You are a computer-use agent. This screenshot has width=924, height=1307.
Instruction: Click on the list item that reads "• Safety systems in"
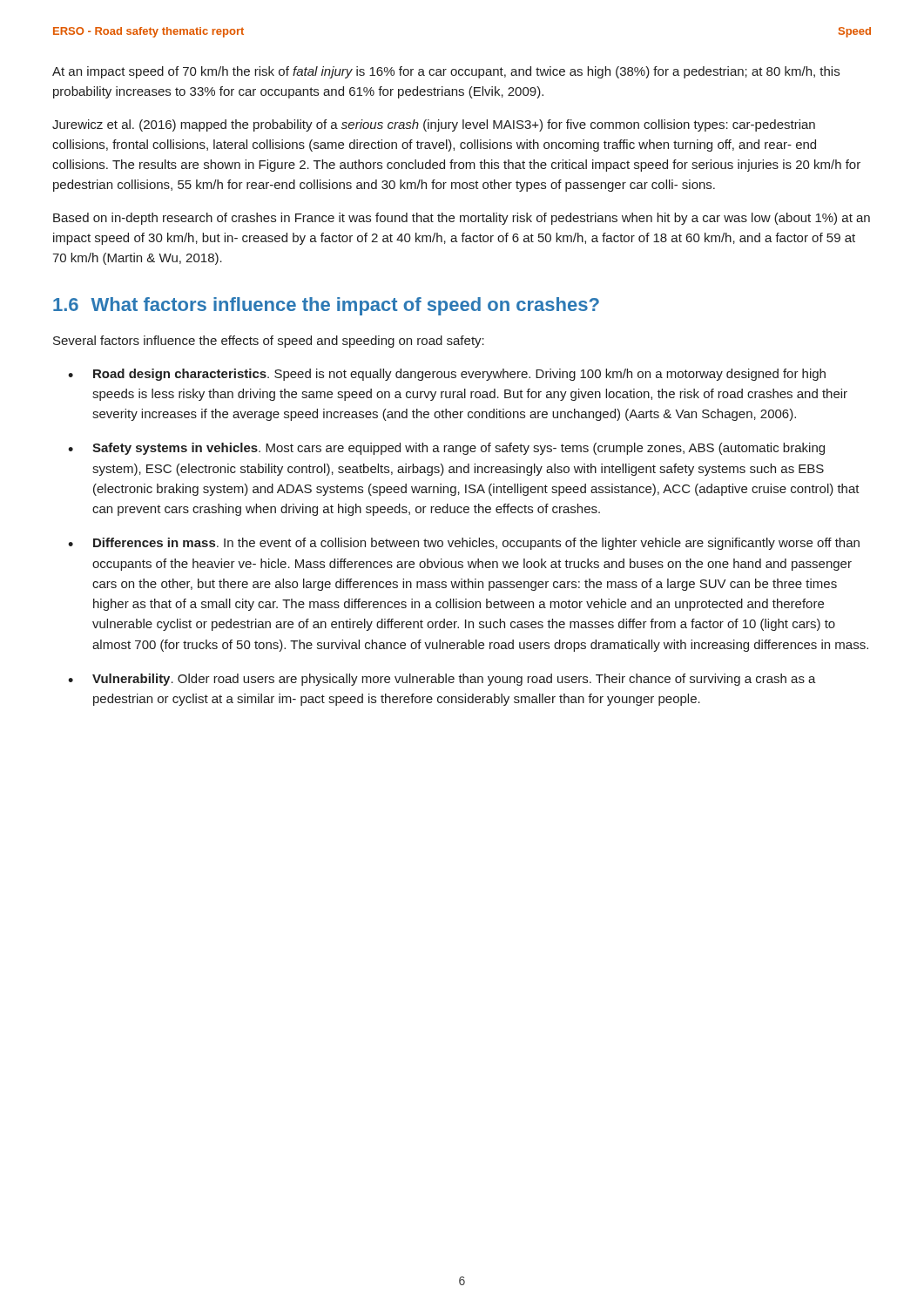point(470,478)
